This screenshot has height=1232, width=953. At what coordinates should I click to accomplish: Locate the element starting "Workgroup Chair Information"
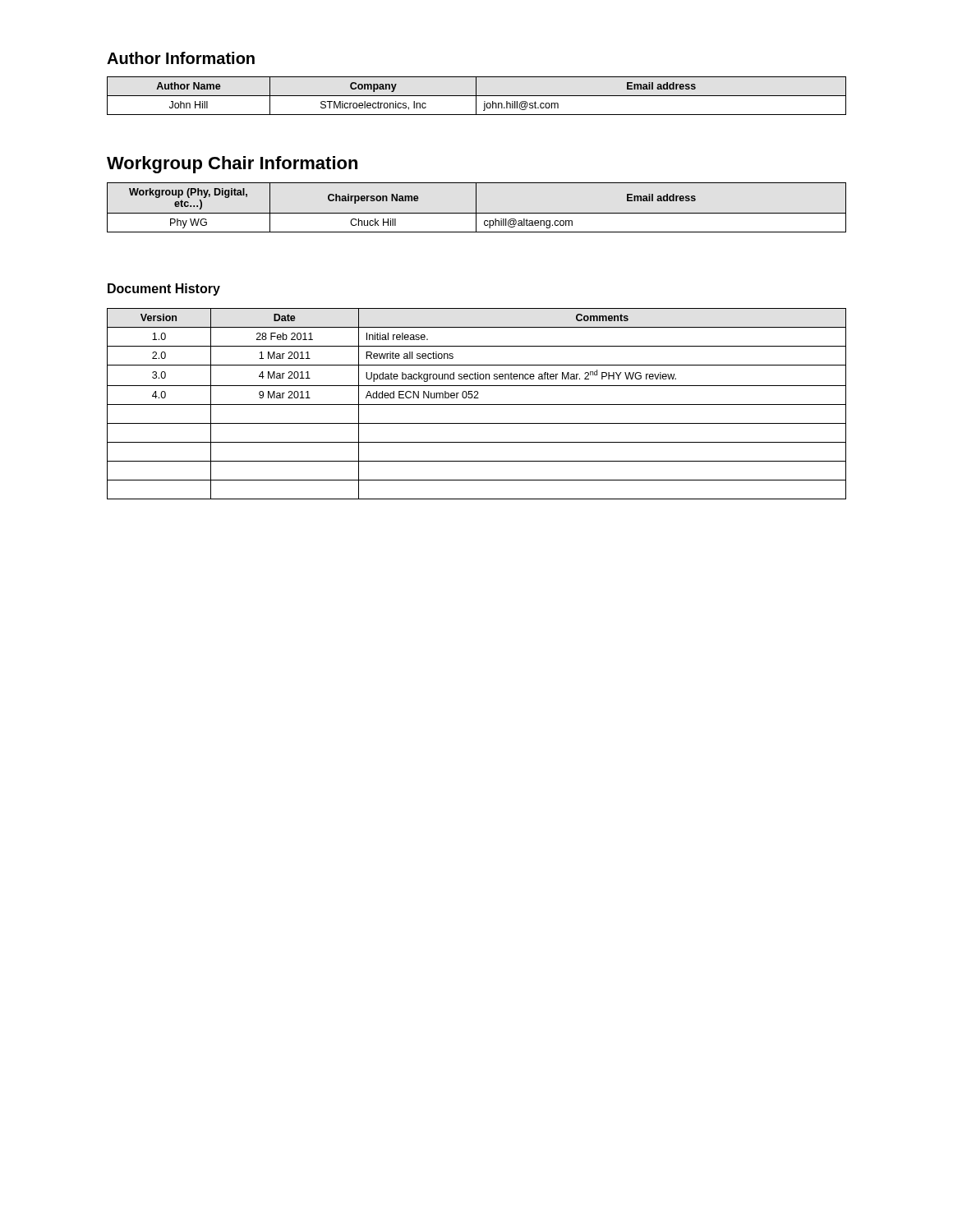233,163
